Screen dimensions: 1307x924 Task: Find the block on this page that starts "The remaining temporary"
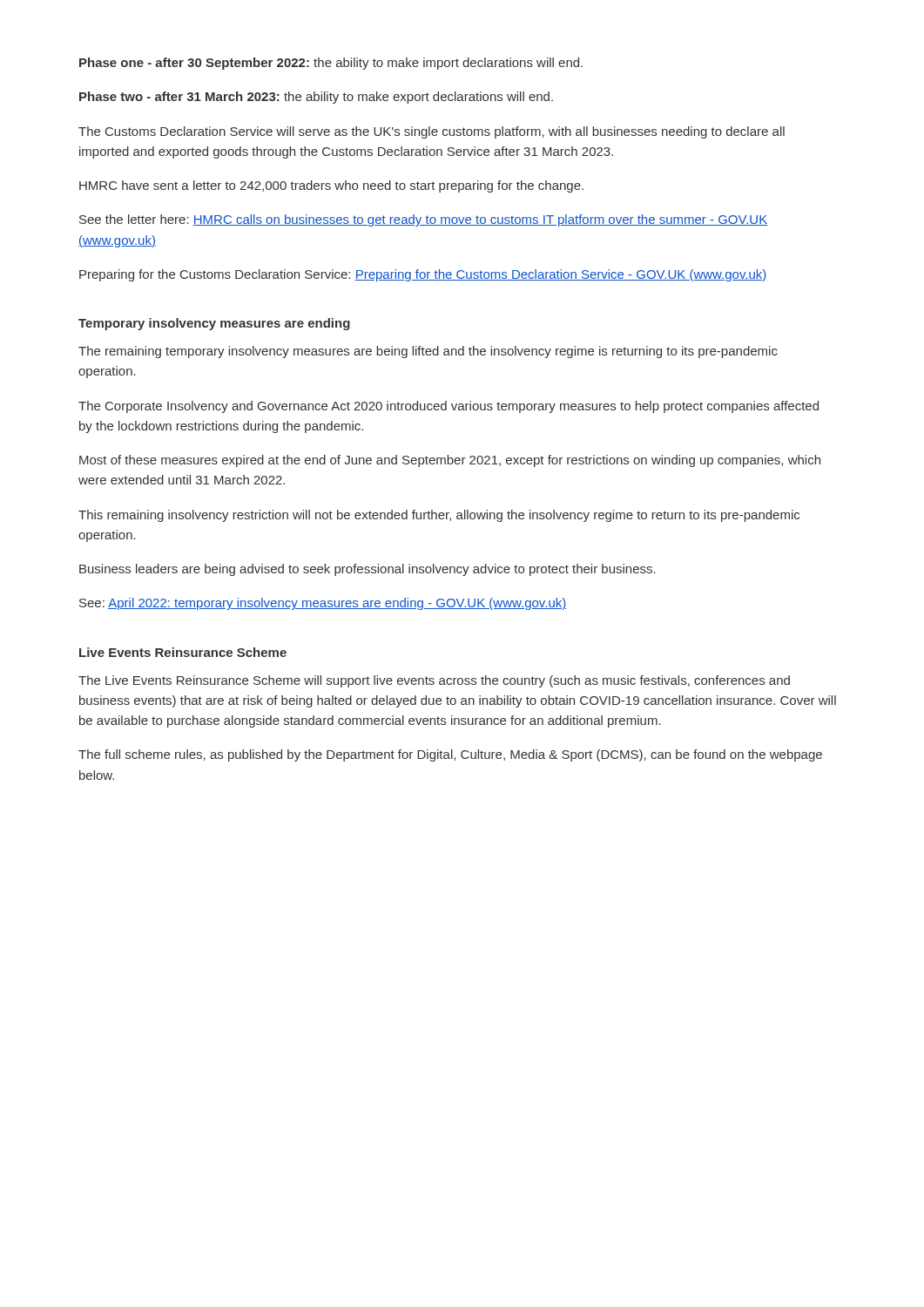coord(428,361)
